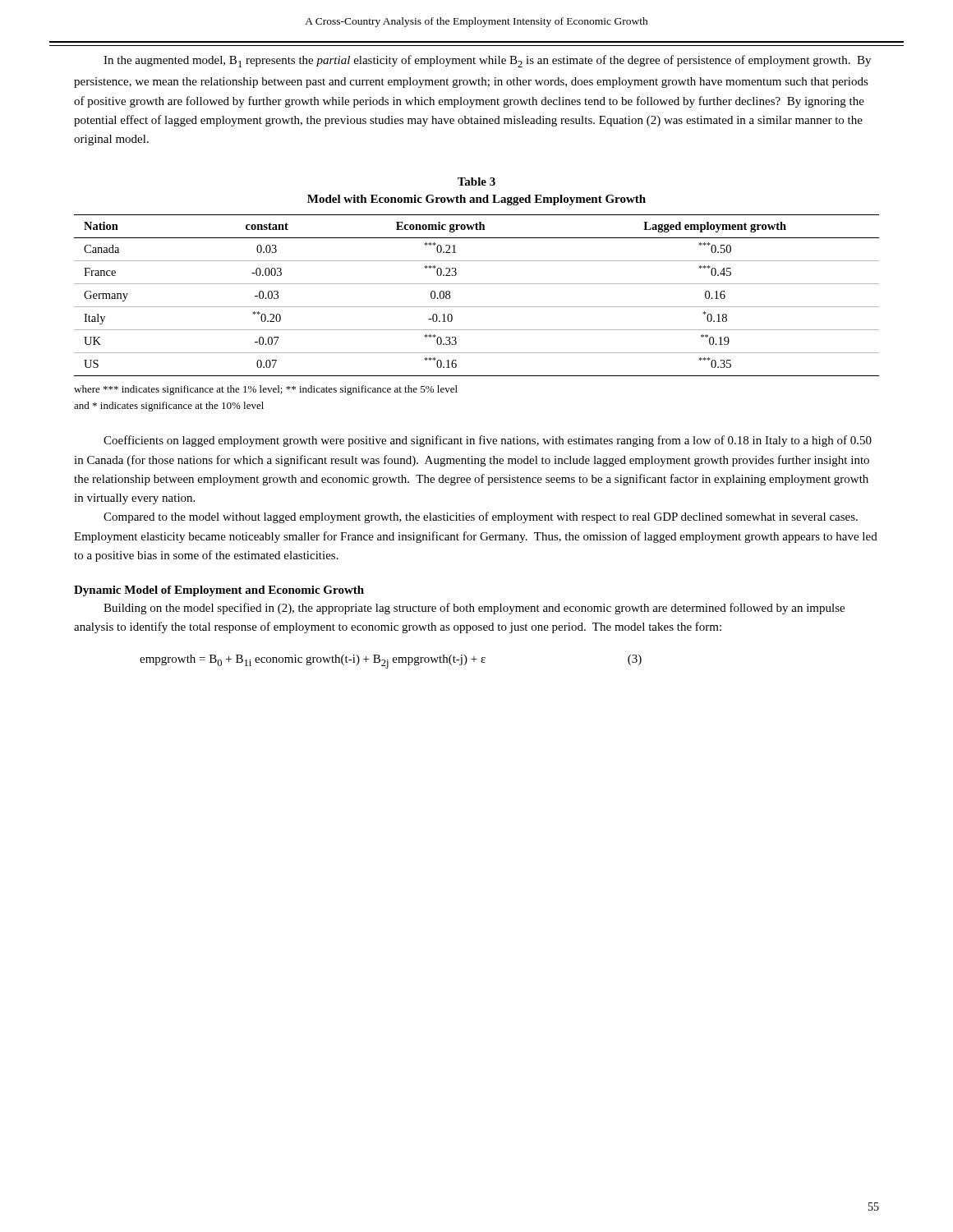Screen dimensions: 1232x953
Task: Navigate to the text block starting "Coefficients on lagged employment growth were positive and"
Action: pos(473,469)
